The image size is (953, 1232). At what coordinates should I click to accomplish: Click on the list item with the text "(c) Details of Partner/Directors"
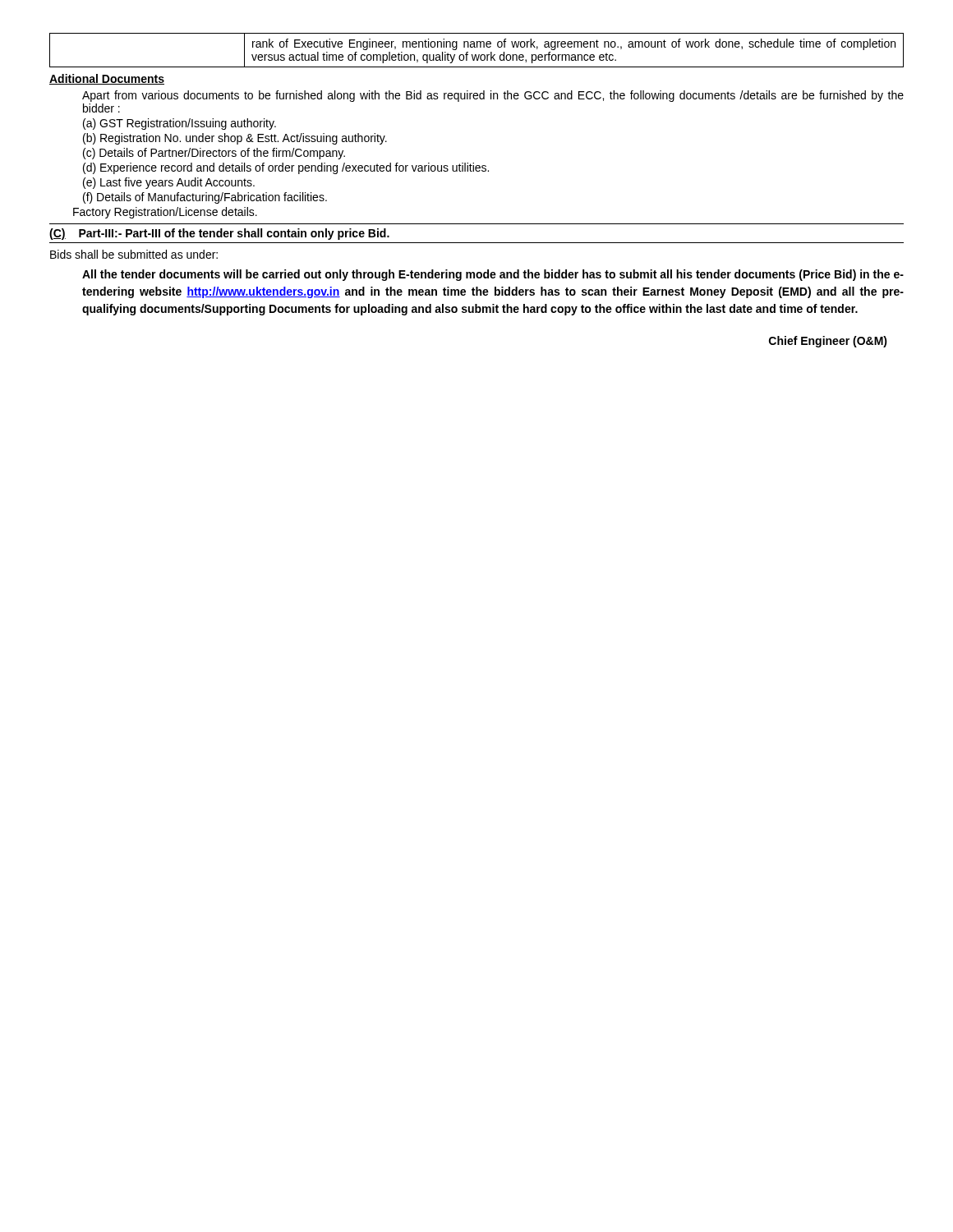click(x=214, y=153)
